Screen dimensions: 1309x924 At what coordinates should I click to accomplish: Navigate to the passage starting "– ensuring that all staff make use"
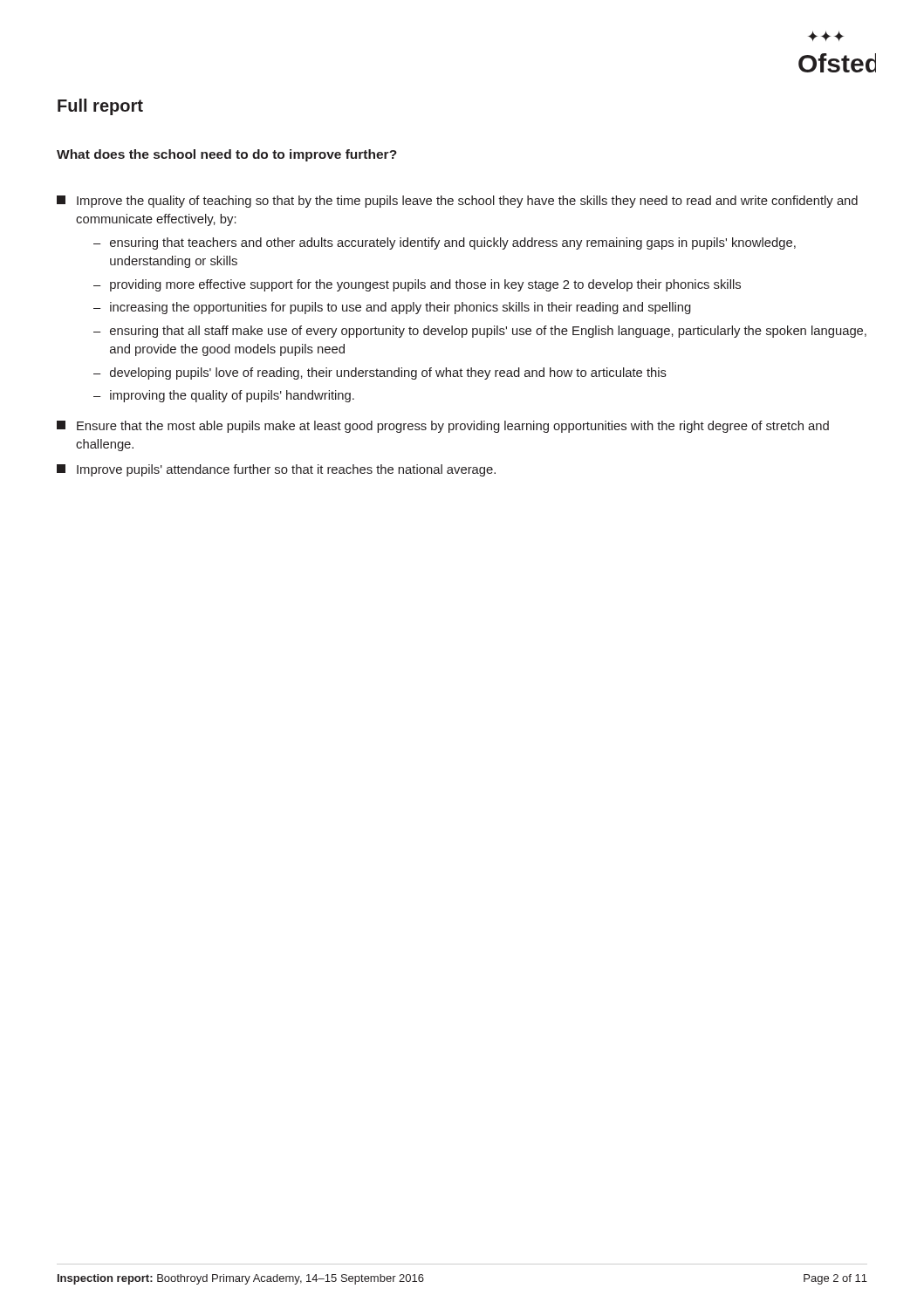tap(480, 340)
